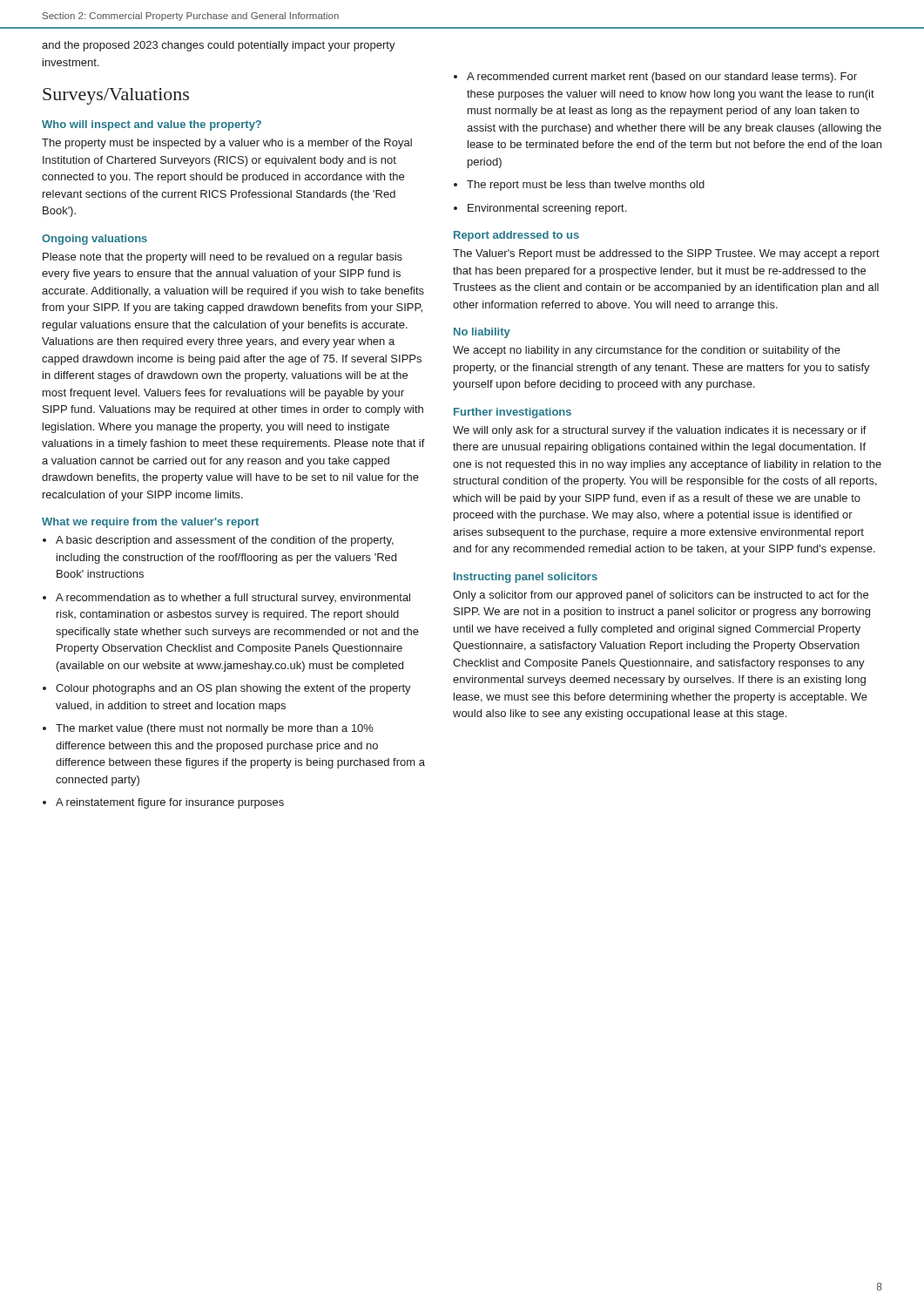Find "Ongoing valuations" on this page
This screenshot has height=1307, width=924.
95,238
